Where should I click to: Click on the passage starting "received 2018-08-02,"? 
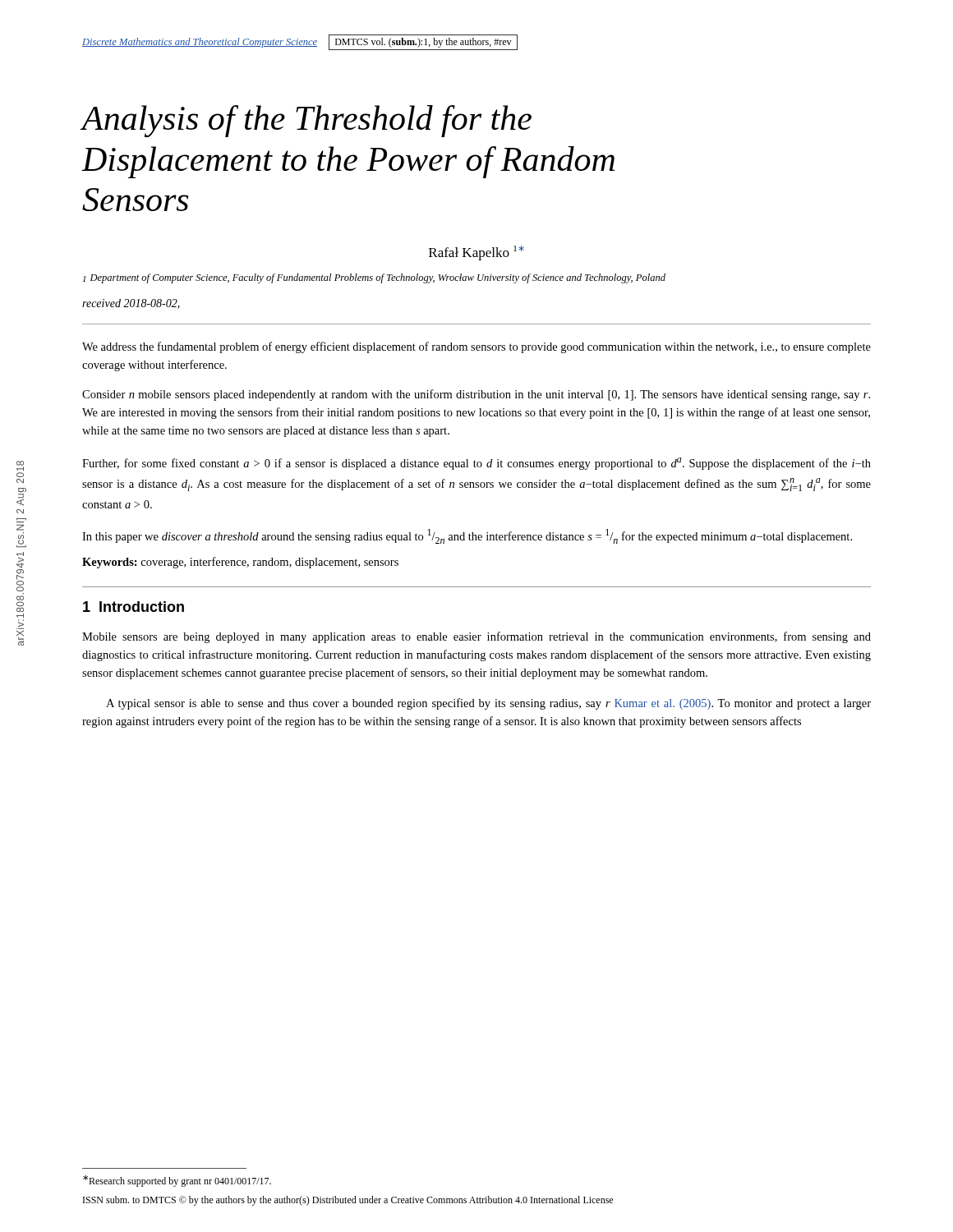point(131,303)
